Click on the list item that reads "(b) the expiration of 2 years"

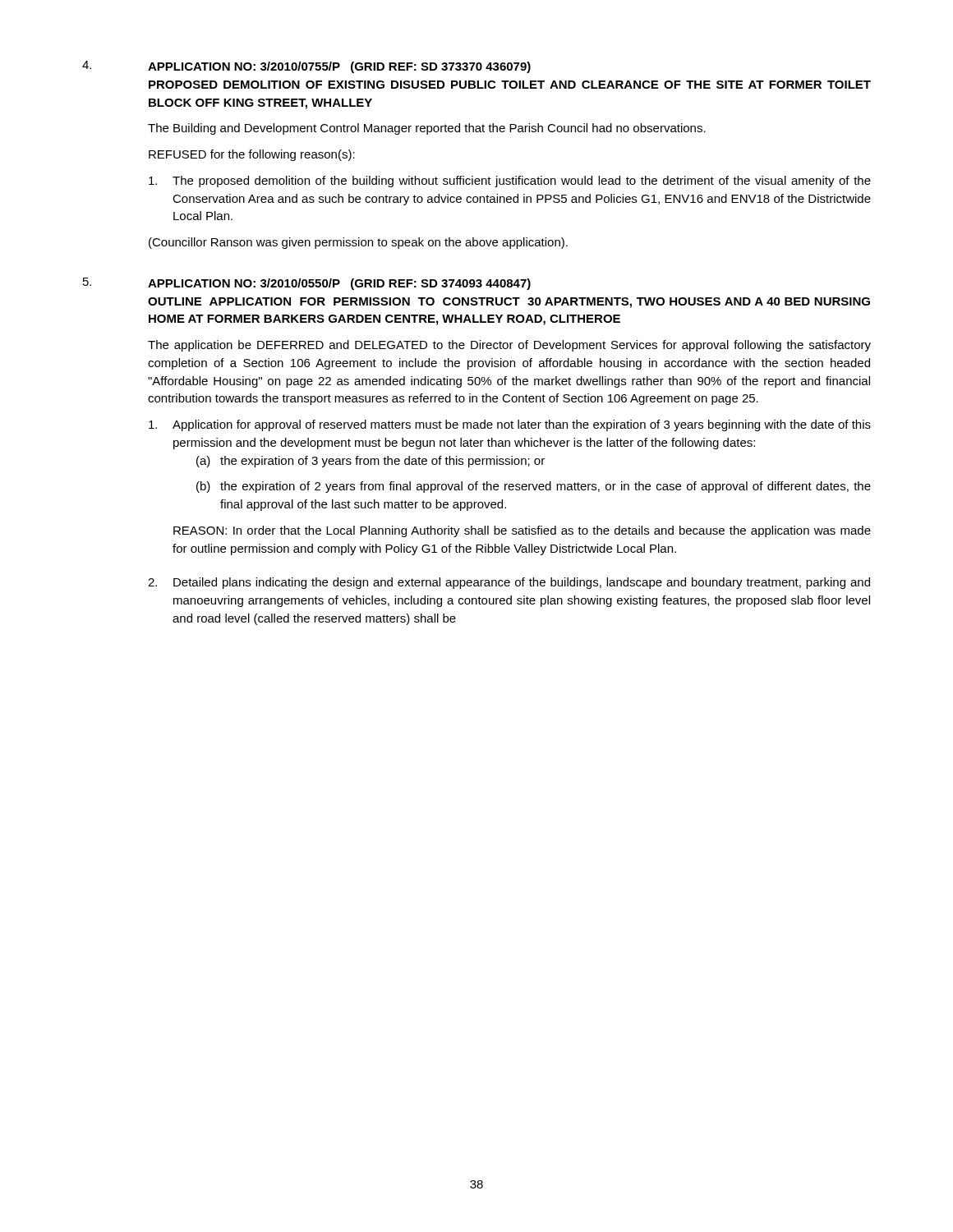(x=533, y=495)
